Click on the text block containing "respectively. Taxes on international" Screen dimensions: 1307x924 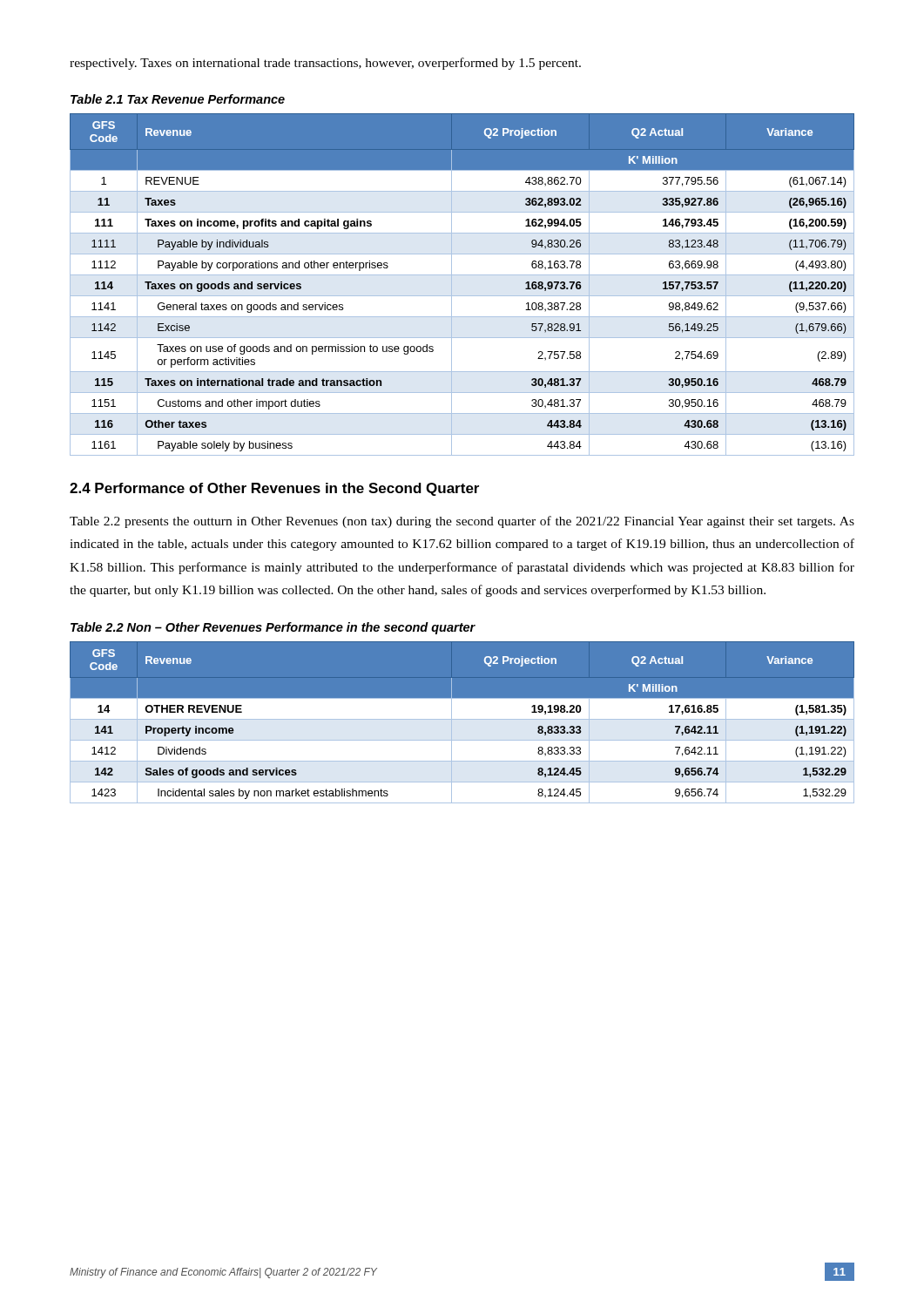[x=326, y=62]
